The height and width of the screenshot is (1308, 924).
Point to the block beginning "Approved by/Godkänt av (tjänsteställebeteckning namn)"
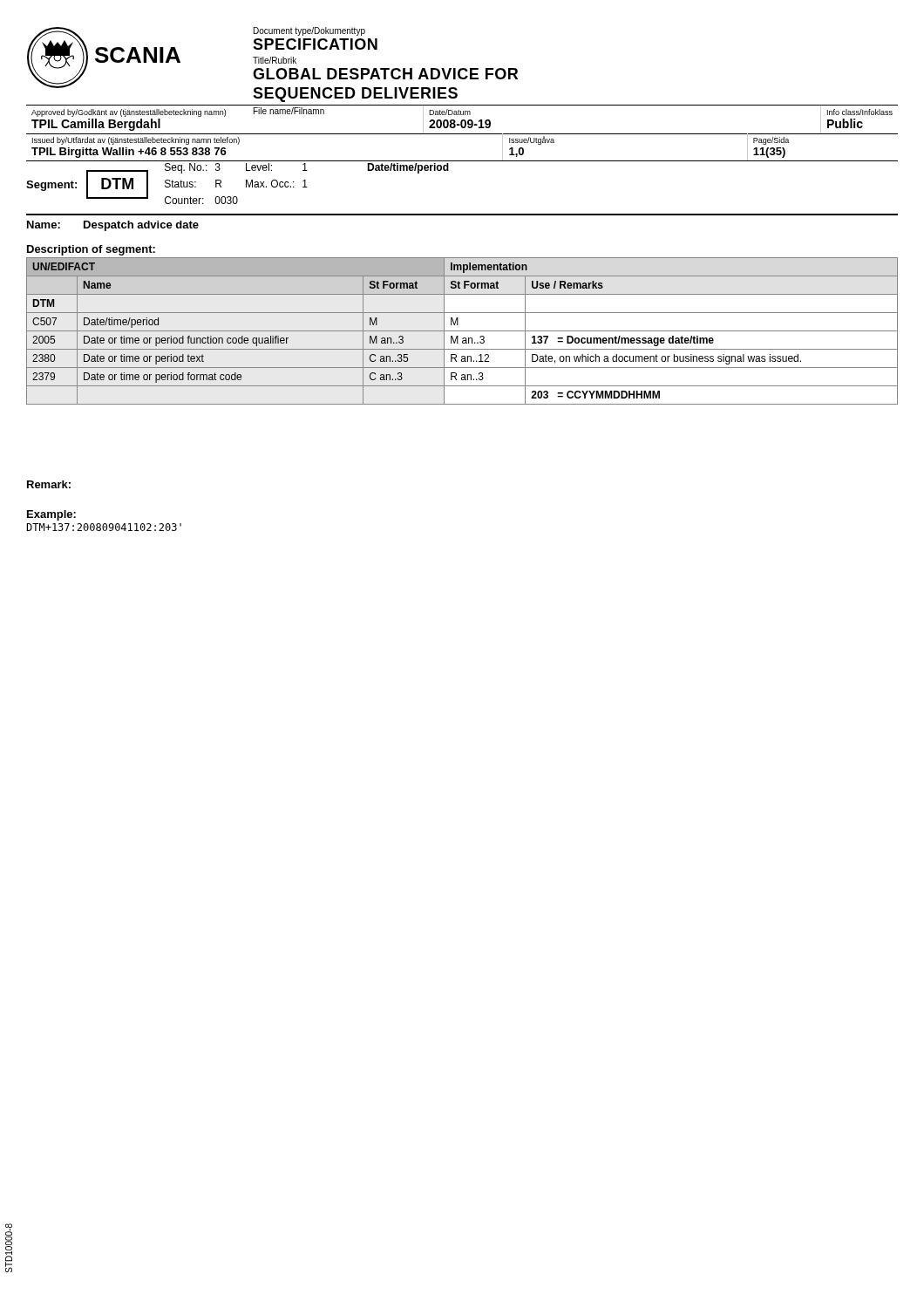click(224, 119)
